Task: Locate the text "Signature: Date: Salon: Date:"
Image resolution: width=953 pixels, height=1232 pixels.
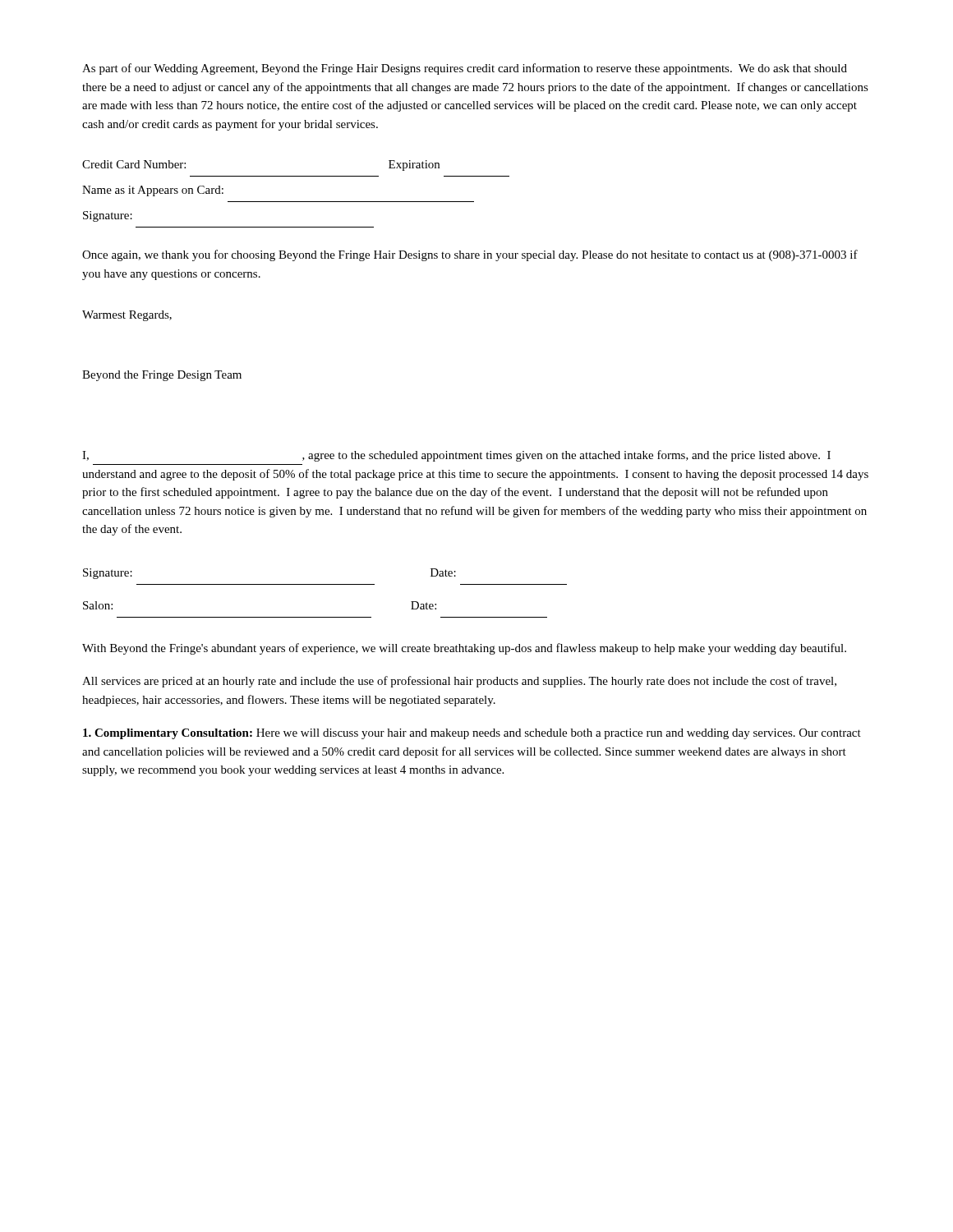Action: click(476, 588)
